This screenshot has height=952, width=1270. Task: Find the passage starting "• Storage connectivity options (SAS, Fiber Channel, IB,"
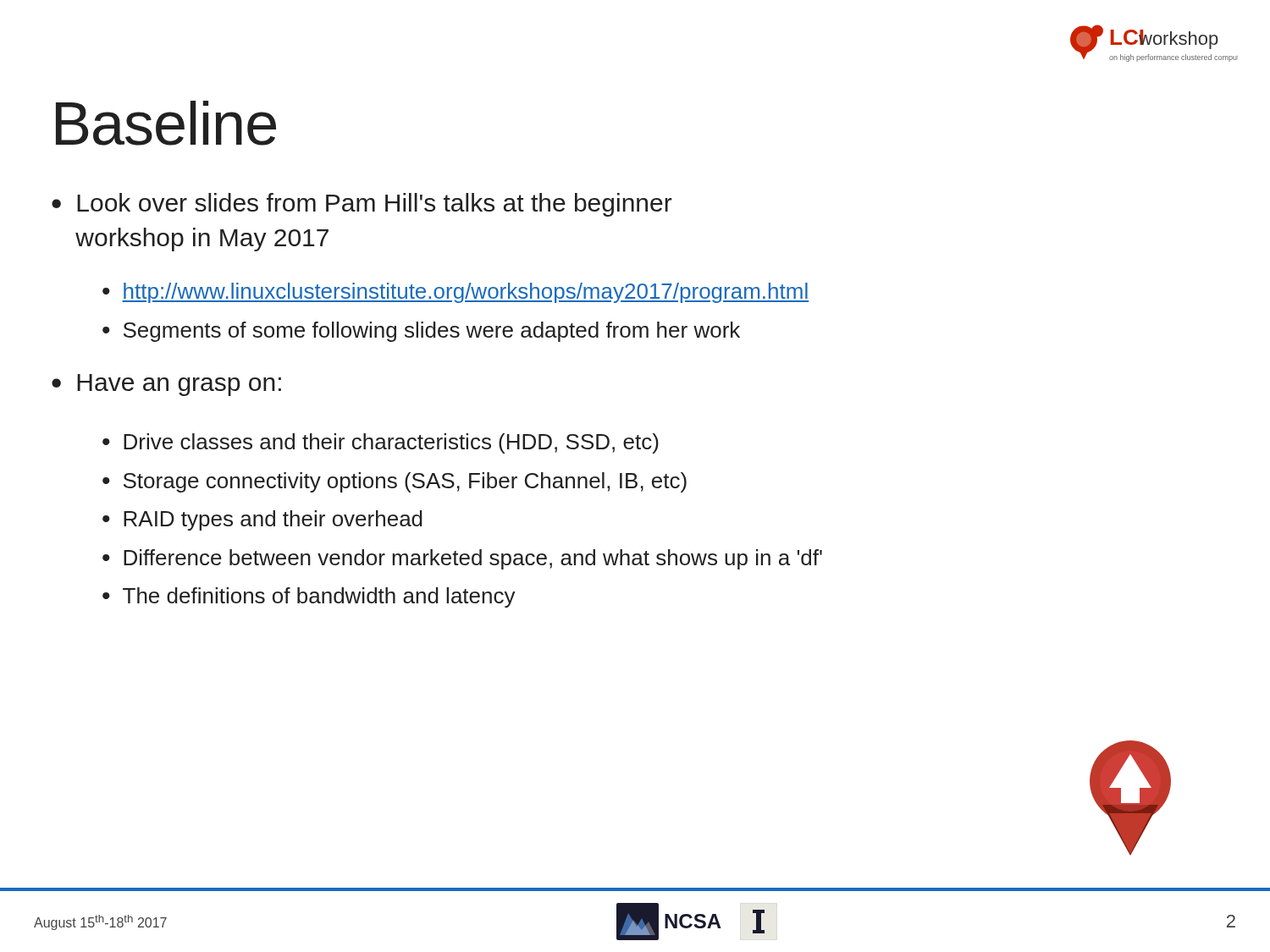[x=395, y=482]
